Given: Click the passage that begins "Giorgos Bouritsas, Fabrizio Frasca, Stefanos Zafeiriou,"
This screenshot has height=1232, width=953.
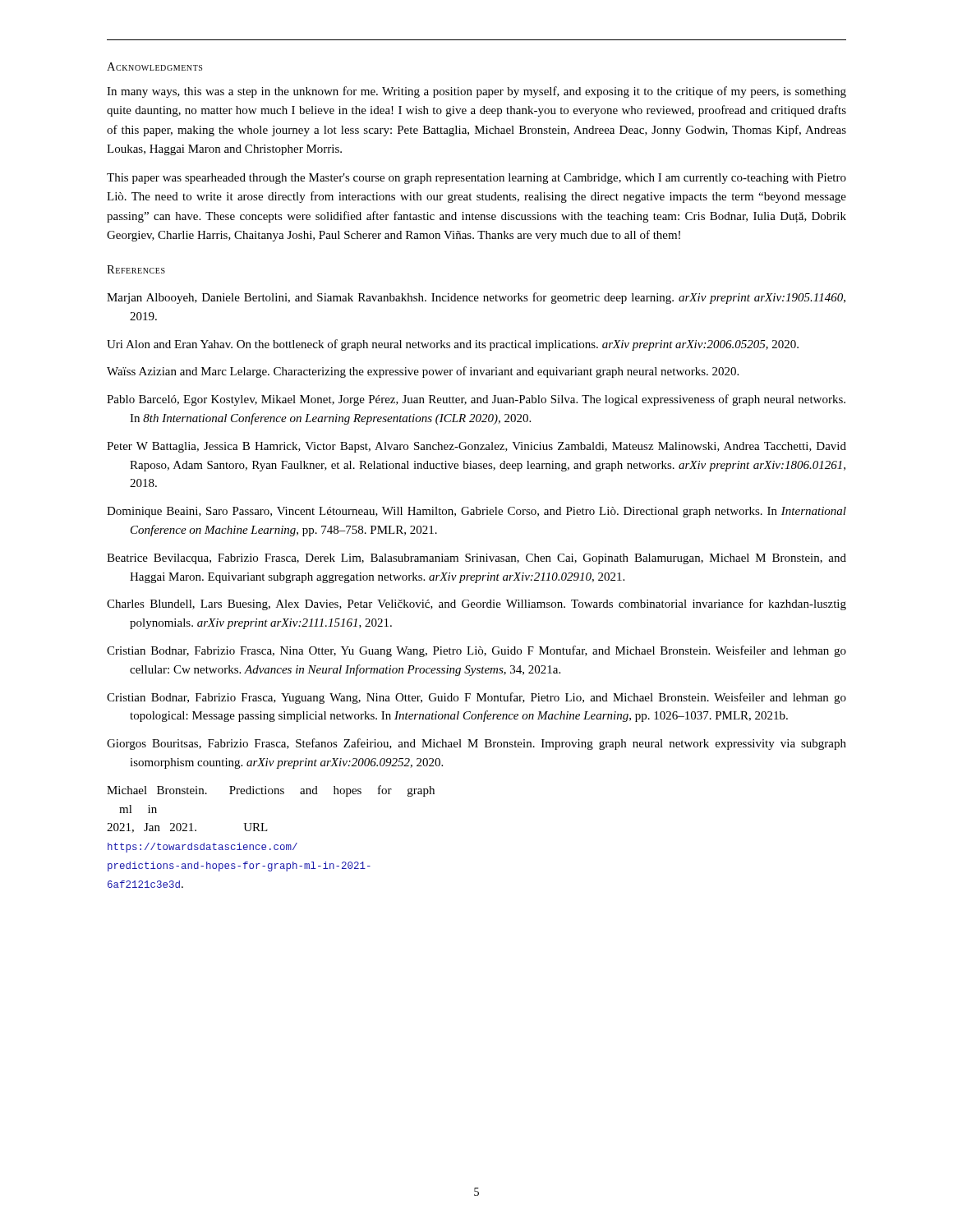Looking at the screenshot, I should click(476, 753).
